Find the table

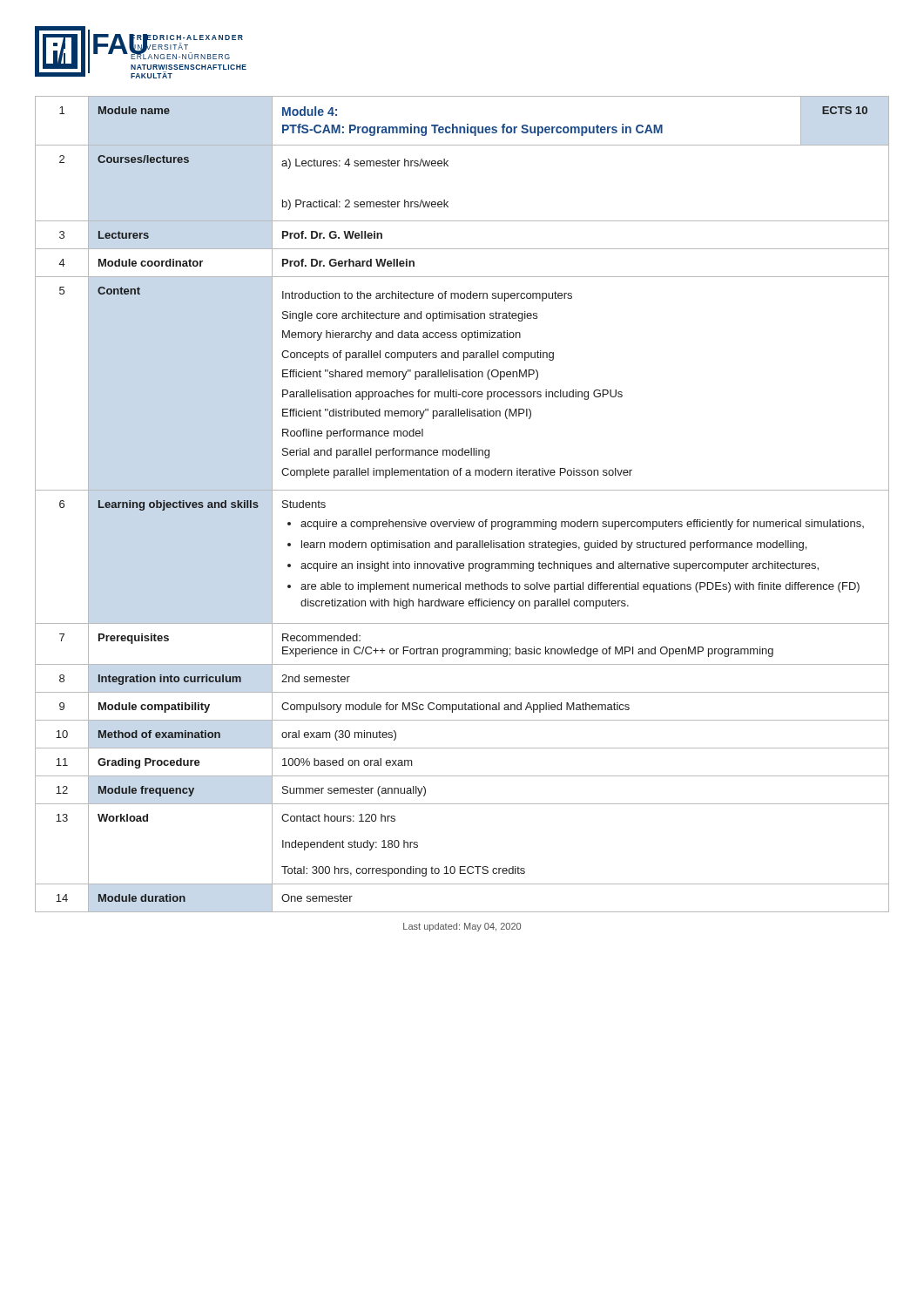point(462,504)
